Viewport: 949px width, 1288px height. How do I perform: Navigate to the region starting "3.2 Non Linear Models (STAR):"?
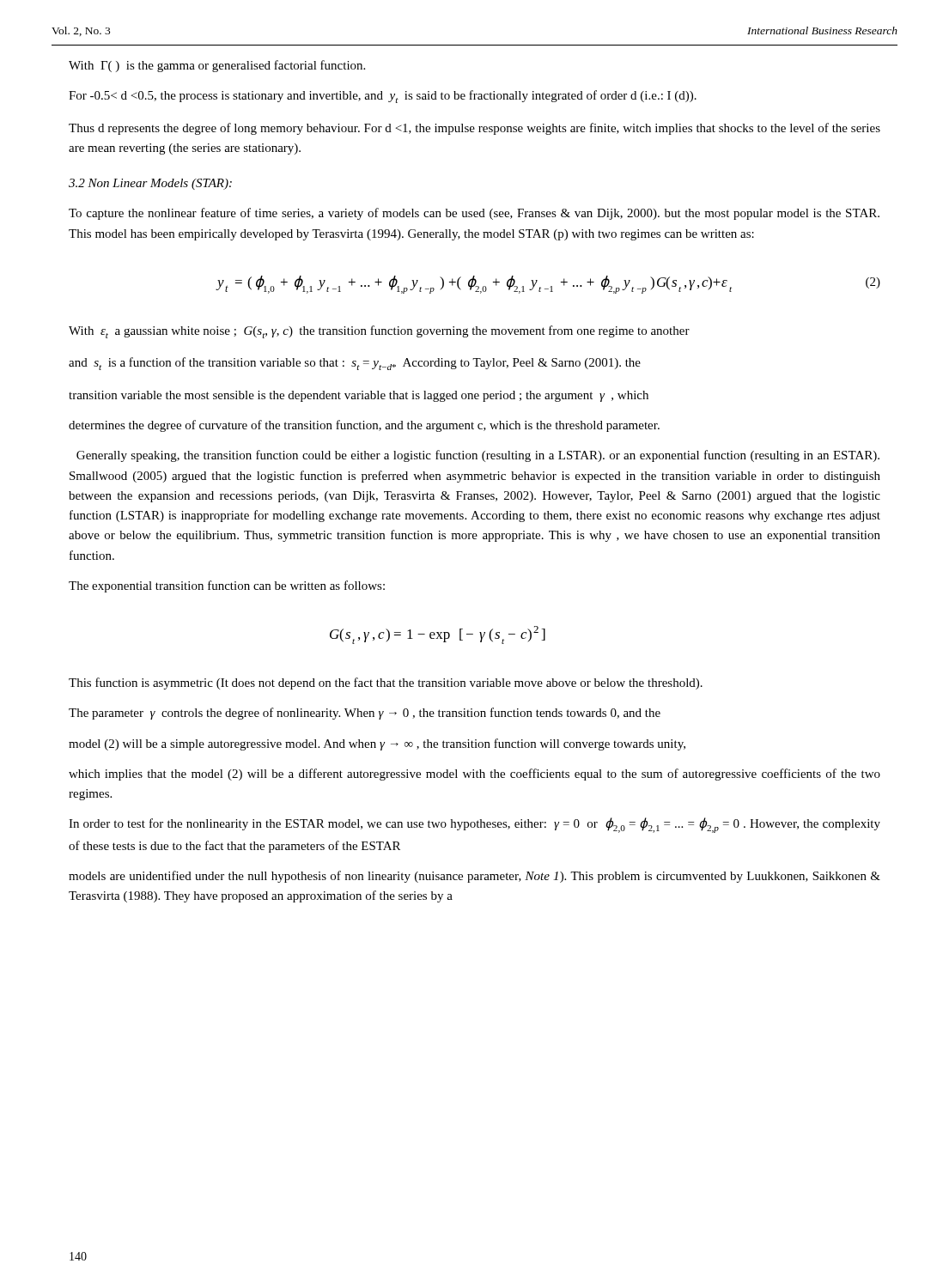[x=150, y=184]
